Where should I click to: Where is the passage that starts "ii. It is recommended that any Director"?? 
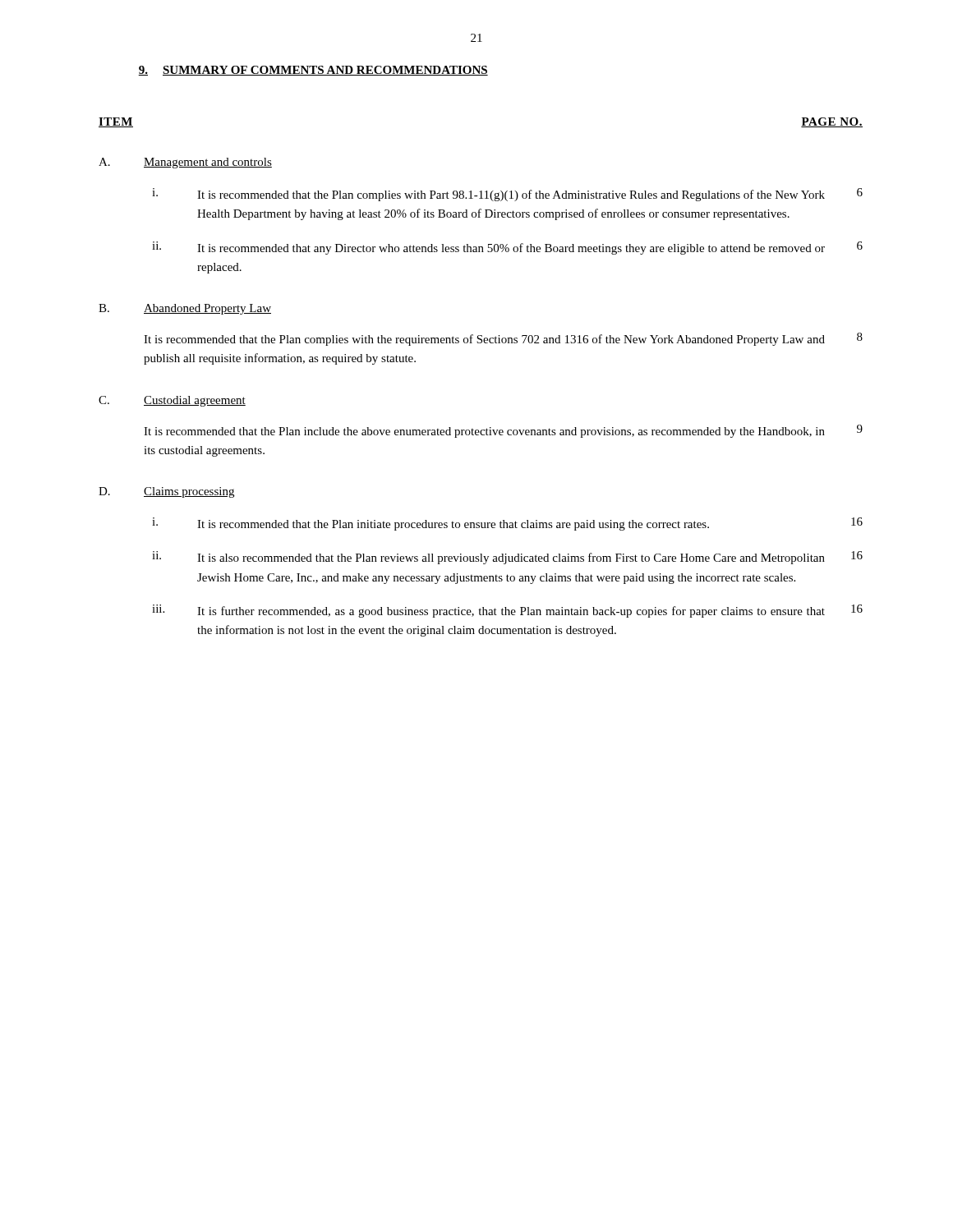pos(503,258)
